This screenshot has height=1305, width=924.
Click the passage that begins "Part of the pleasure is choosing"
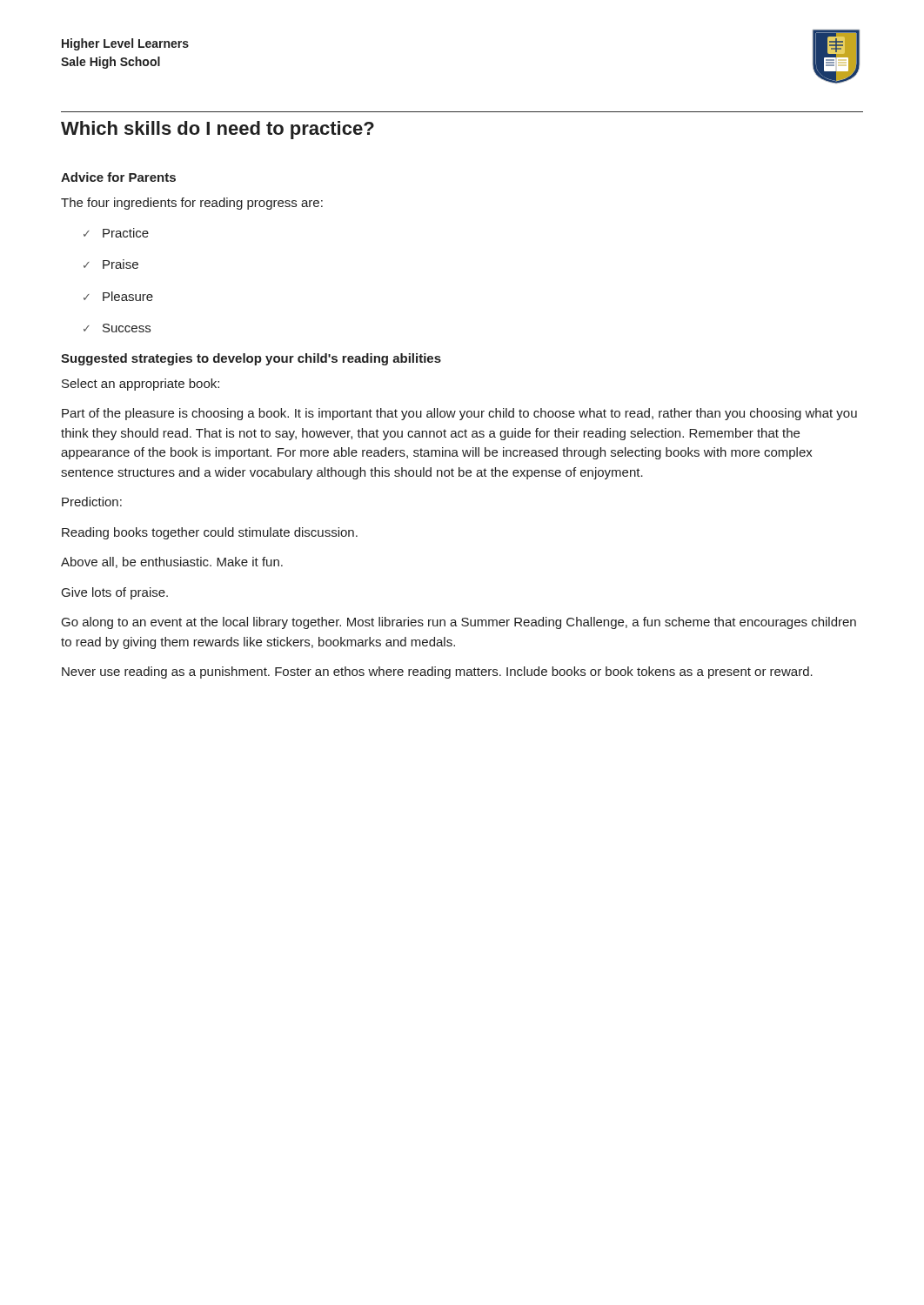(x=459, y=442)
